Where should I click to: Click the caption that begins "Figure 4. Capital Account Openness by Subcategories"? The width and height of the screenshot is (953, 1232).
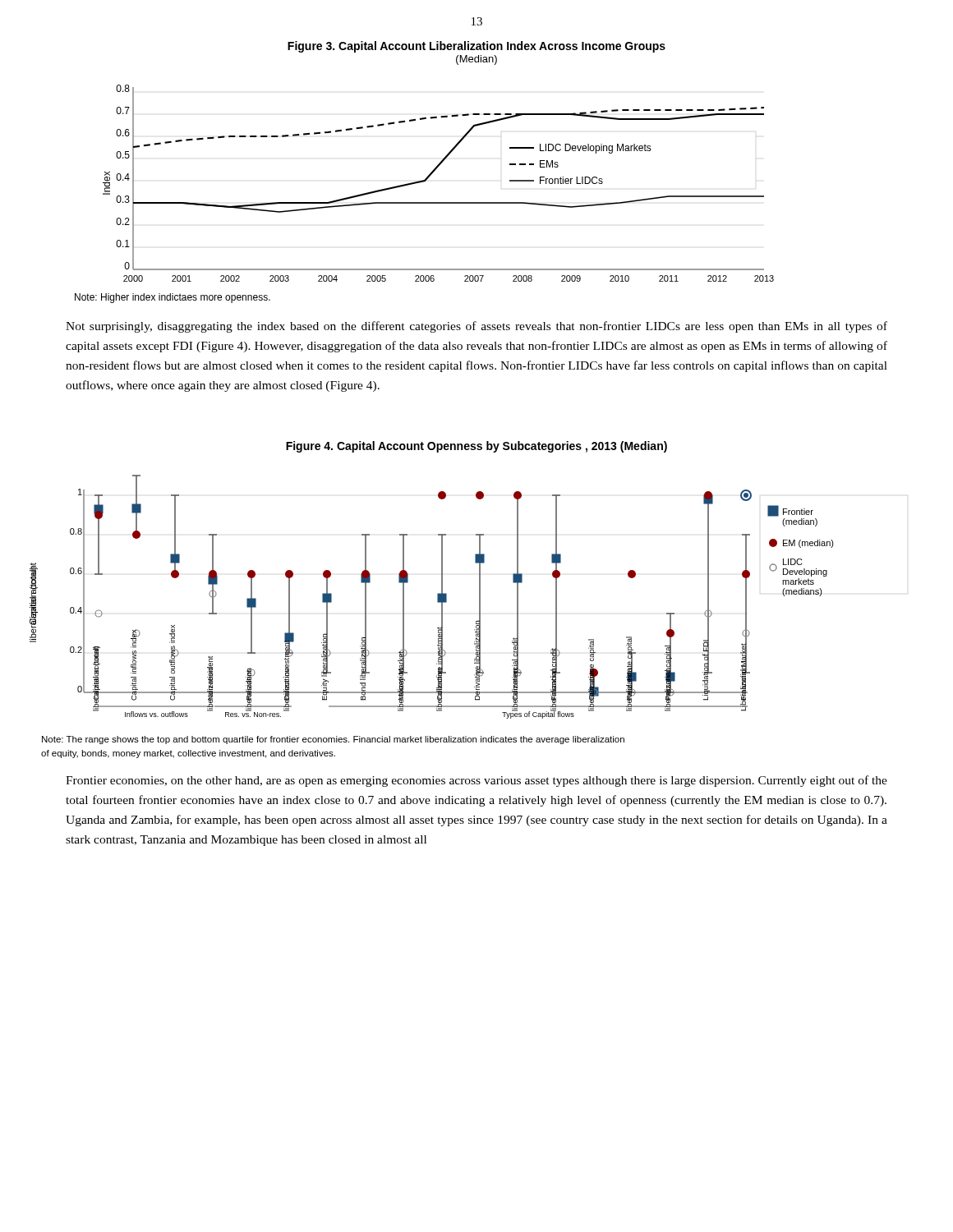[476, 446]
